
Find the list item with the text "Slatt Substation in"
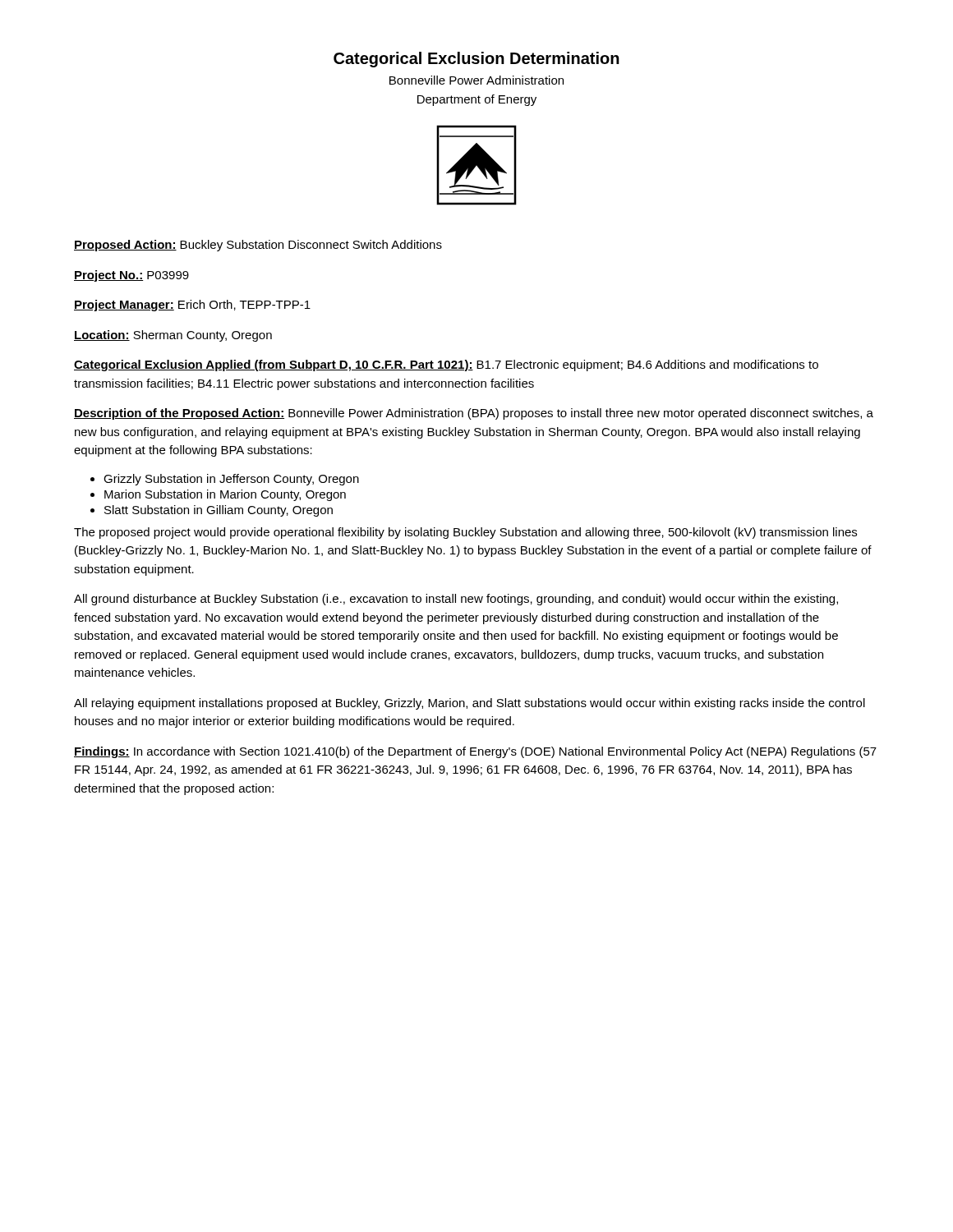coord(218,509)
